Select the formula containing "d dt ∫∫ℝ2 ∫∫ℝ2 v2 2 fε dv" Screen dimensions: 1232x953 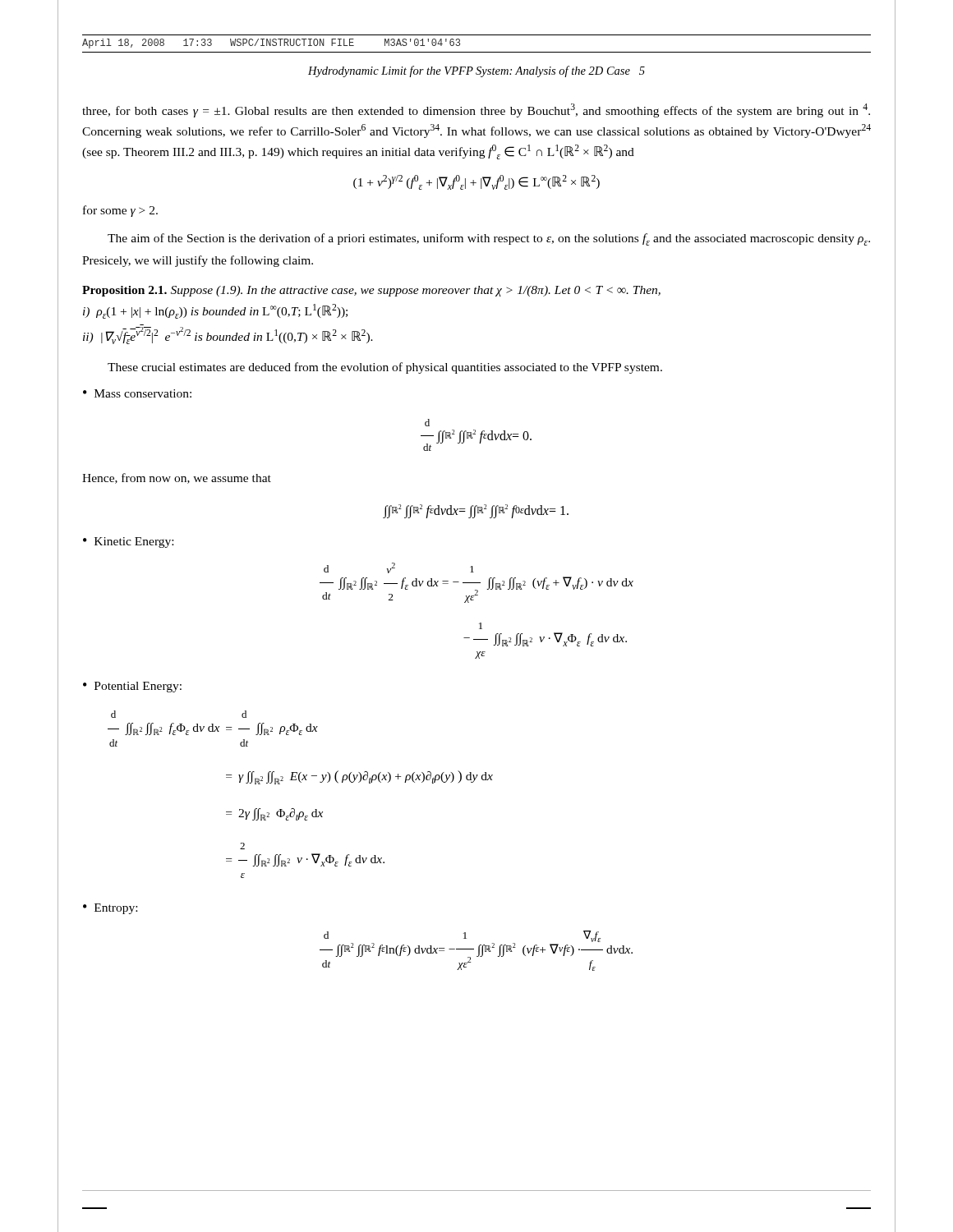[476, 611]
